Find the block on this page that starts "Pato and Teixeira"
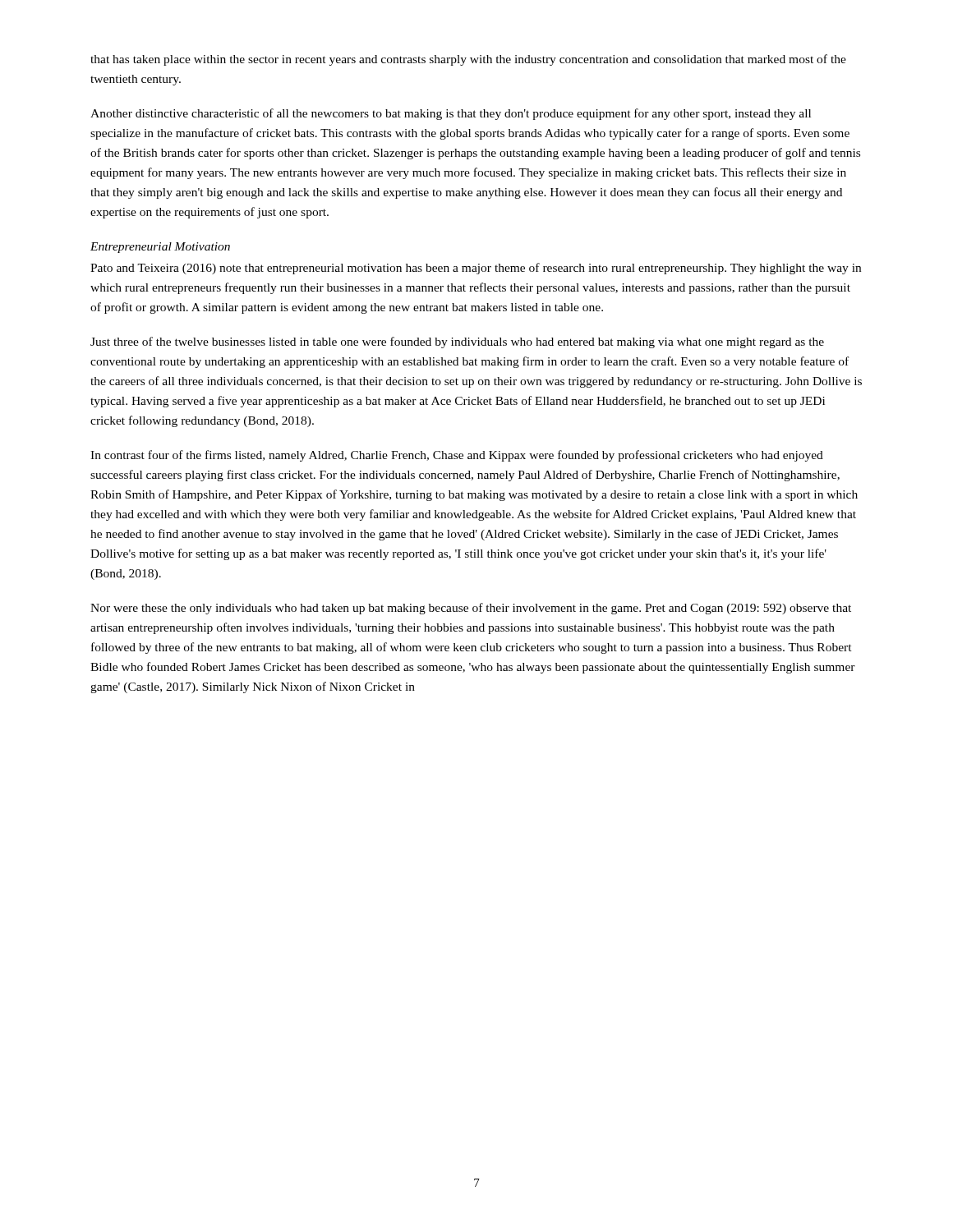The width and height of the screenshot is (953, 1232). click(476, 287)
